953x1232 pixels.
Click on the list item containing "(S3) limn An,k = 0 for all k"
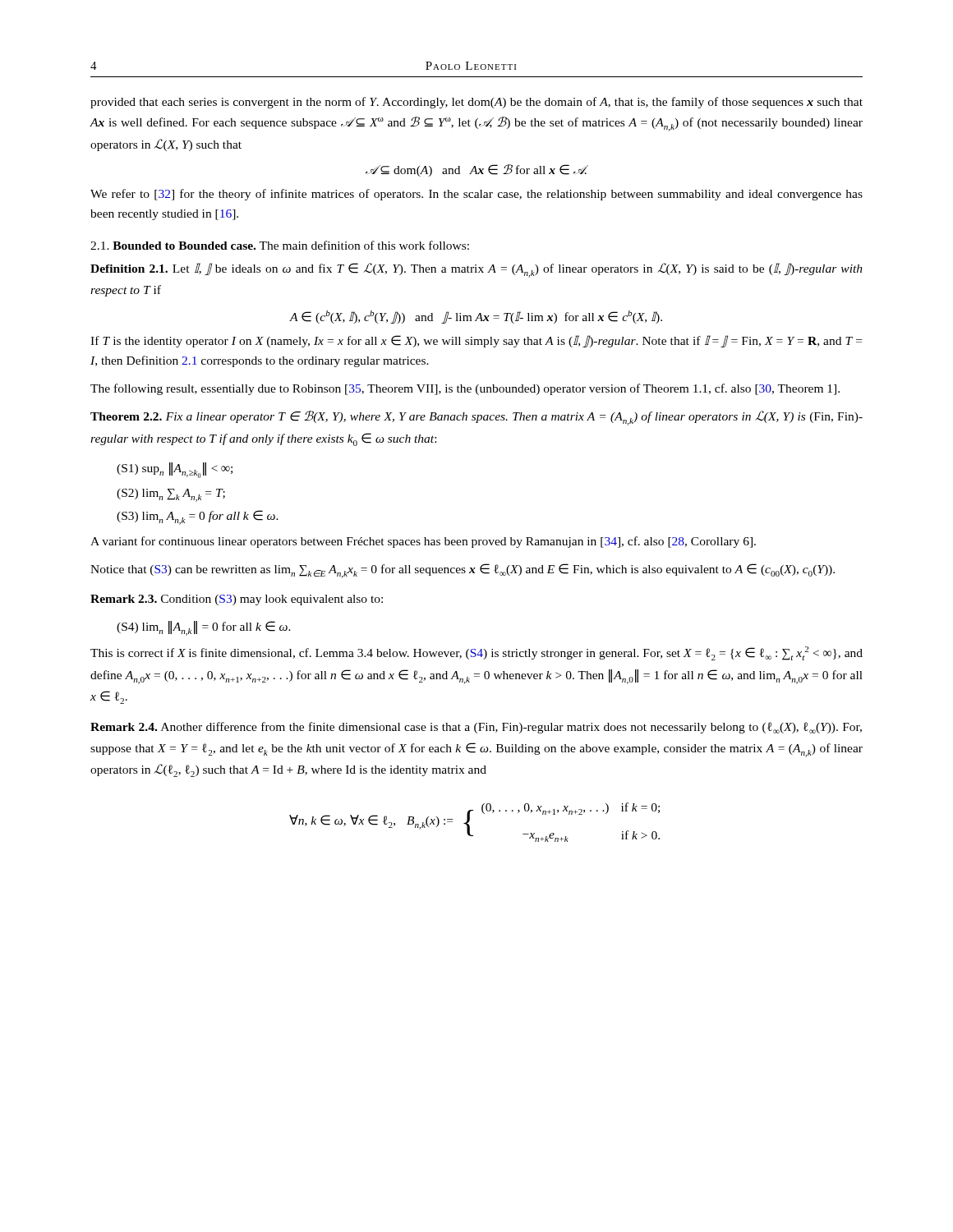(x=198, y=517)
